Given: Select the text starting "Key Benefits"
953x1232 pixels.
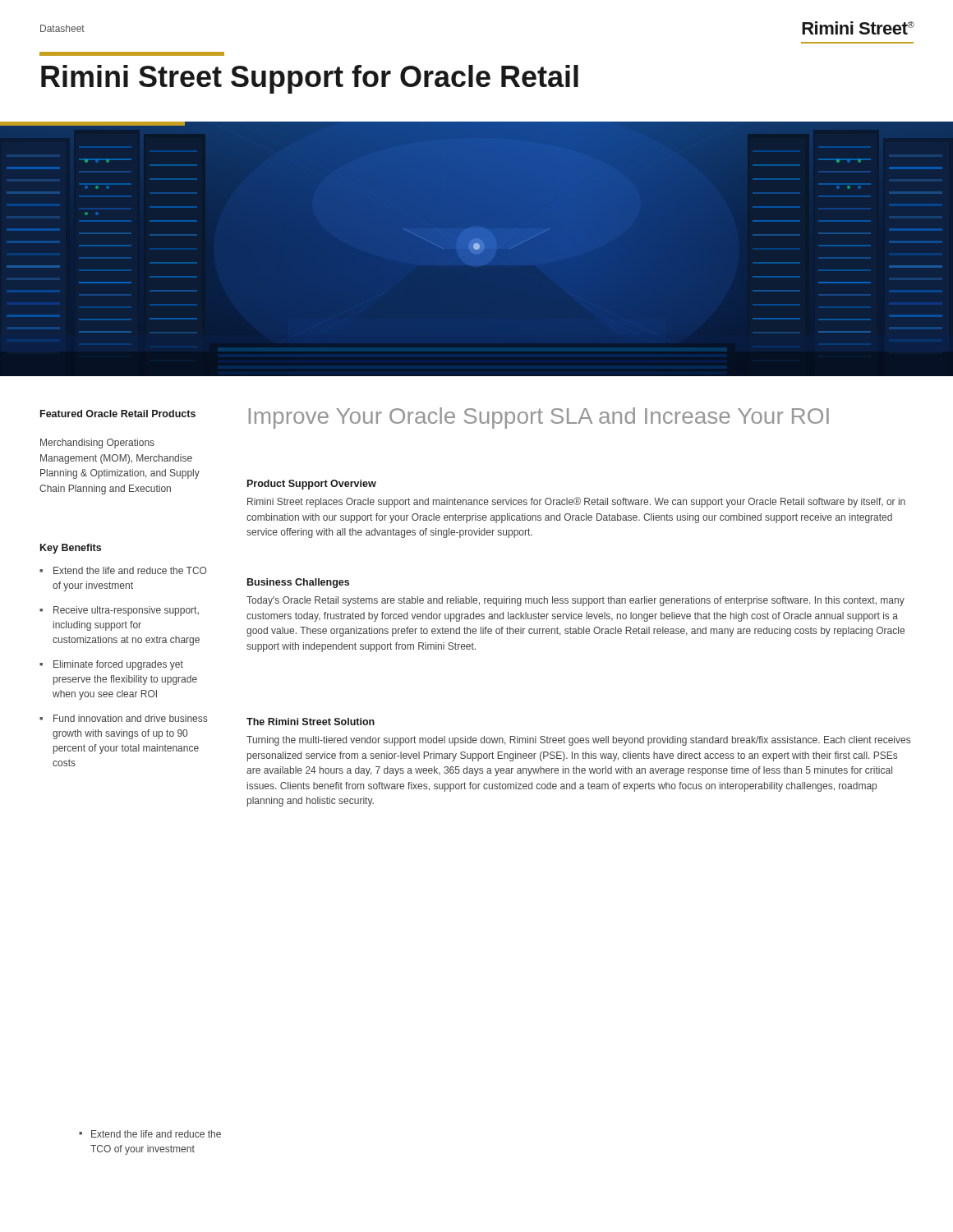Looking at the screenshot, I should 71,548.
